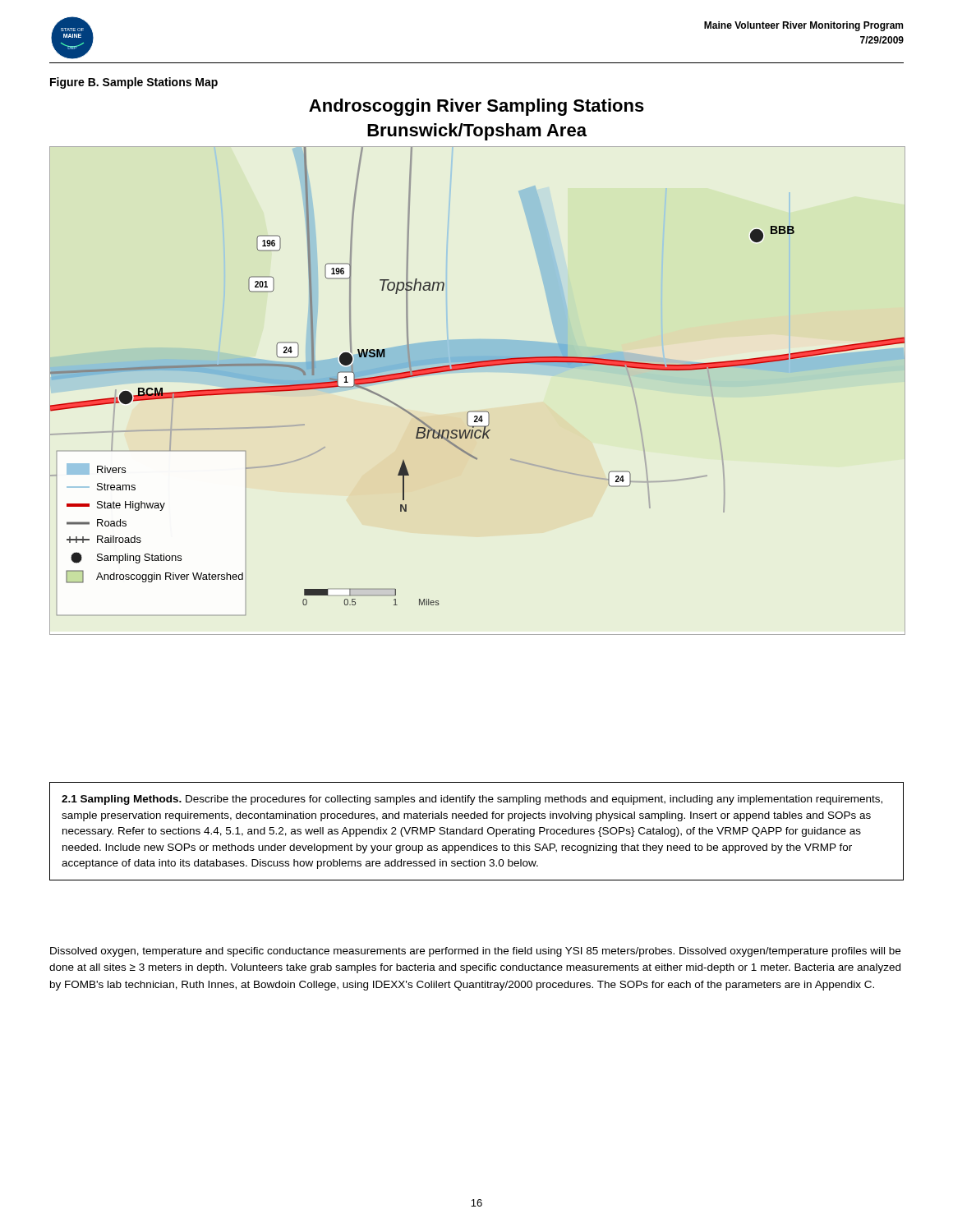
Task: Locate the passage starting "1 Sampling Methods. Describe the procedures for collecting"
Action: point(472,831)
